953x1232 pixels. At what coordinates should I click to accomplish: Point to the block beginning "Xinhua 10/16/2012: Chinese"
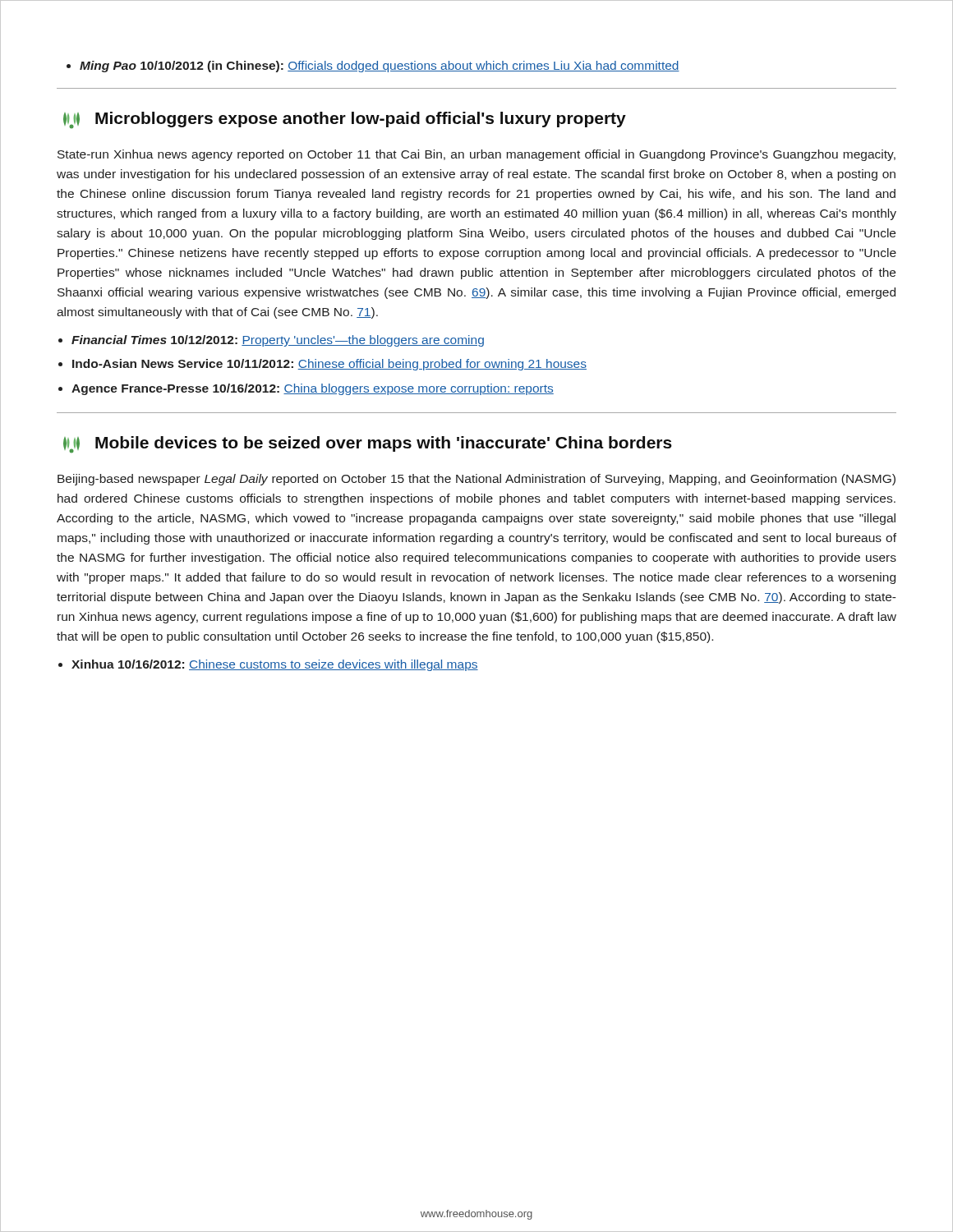pos(275,664)
